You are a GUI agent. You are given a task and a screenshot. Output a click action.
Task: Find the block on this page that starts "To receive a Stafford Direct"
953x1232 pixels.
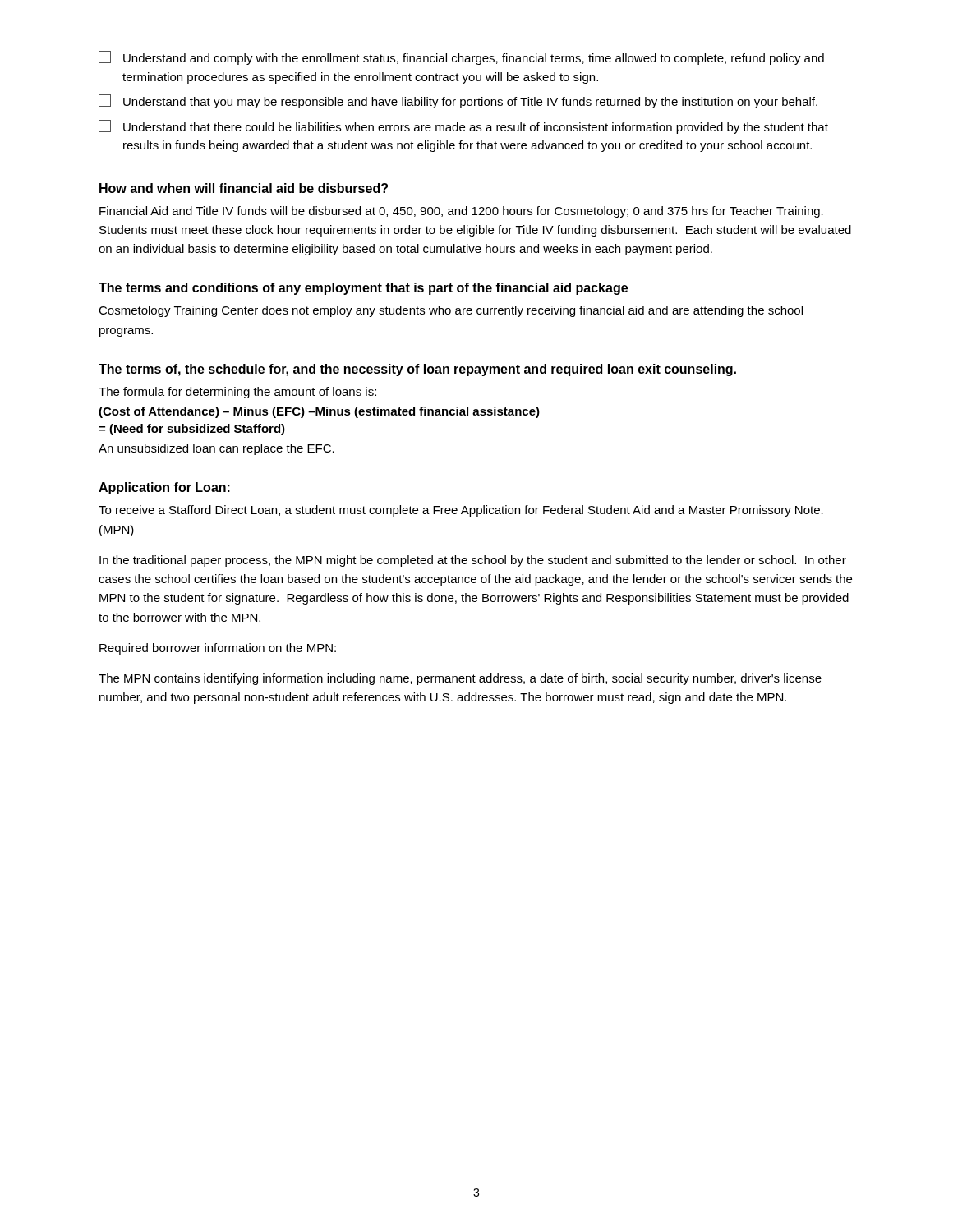click(461, 519)
